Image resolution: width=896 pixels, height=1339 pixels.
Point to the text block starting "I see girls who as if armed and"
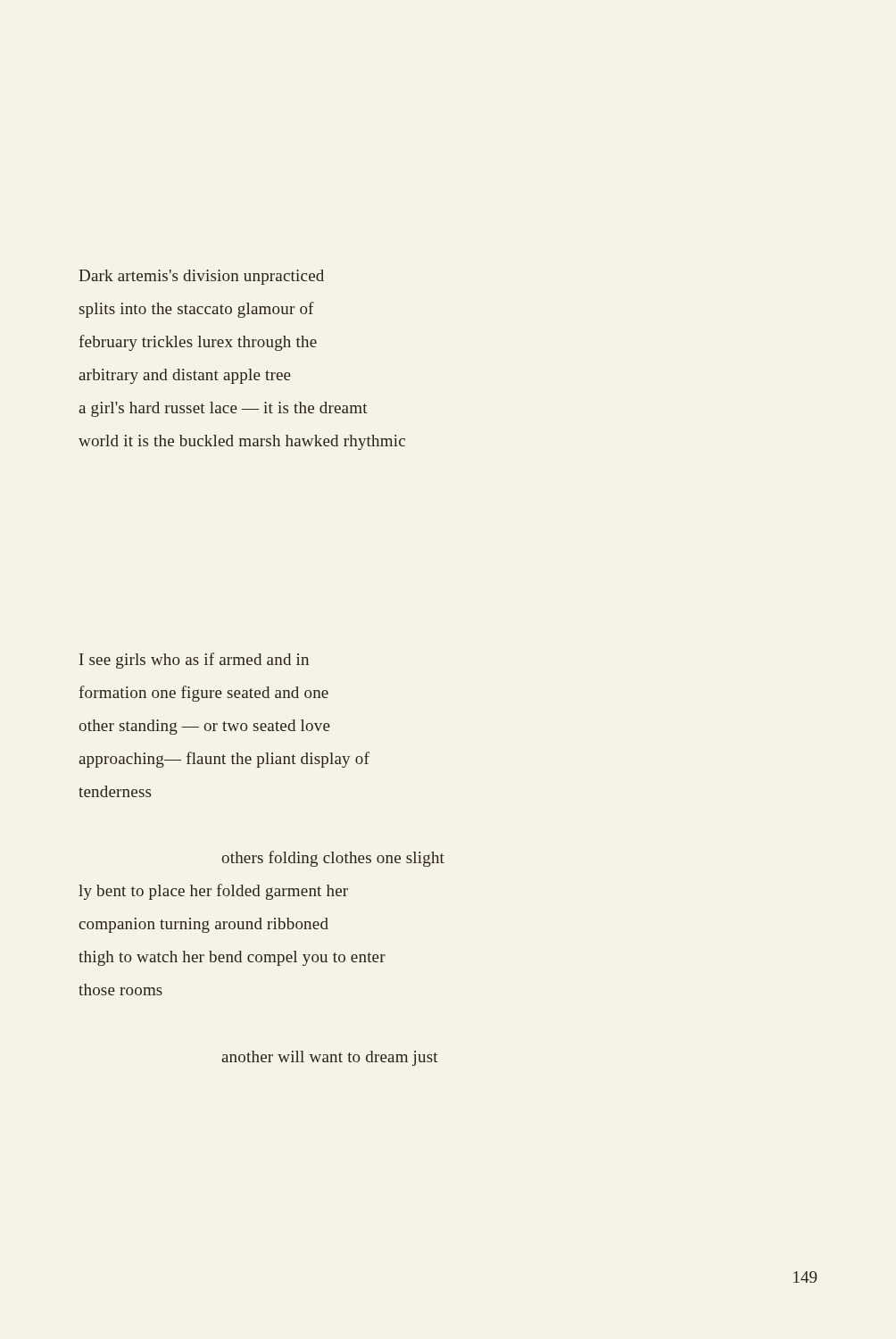point(261,858)
